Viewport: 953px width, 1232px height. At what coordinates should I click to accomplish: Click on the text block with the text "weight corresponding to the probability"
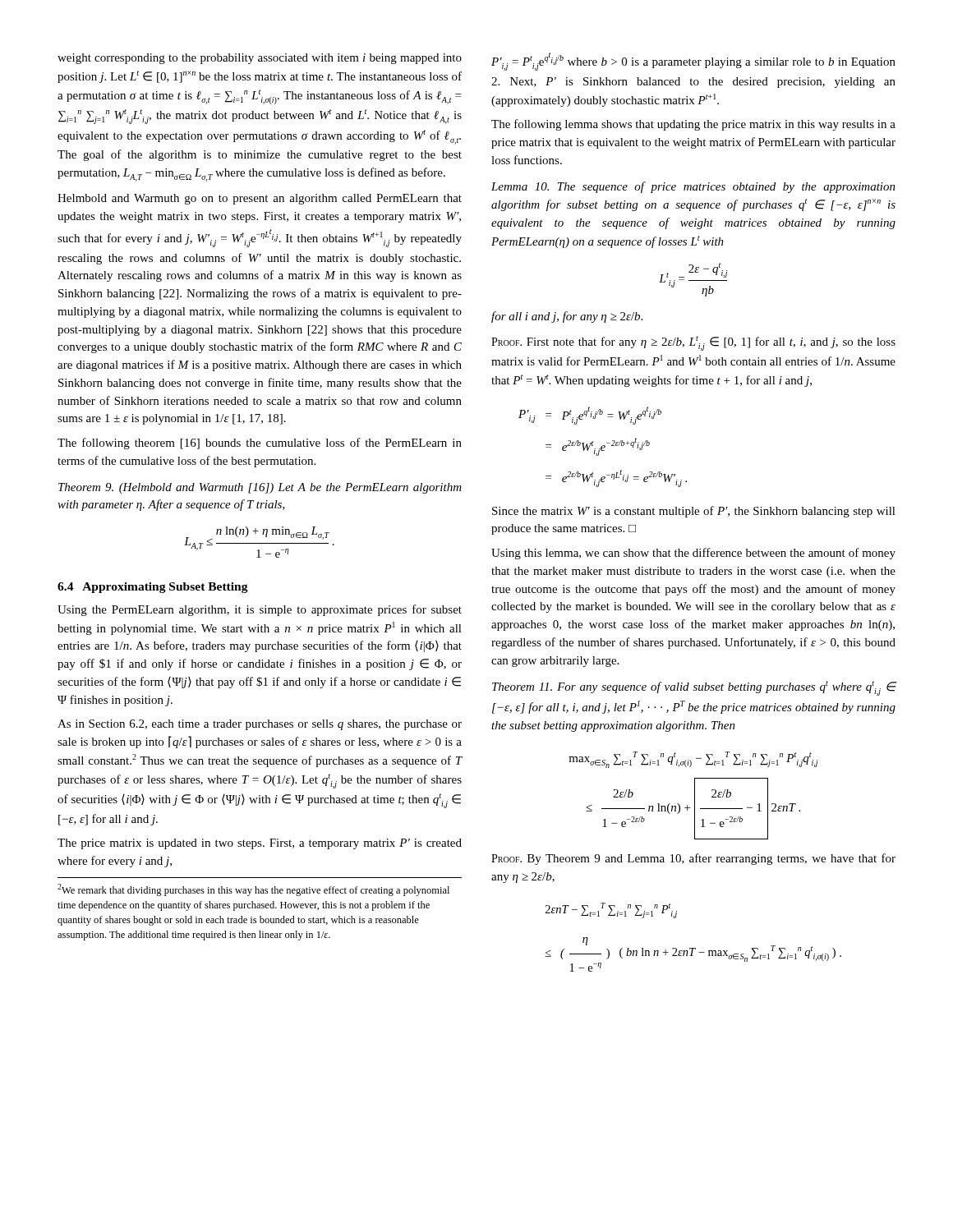[x=260, y=116]
